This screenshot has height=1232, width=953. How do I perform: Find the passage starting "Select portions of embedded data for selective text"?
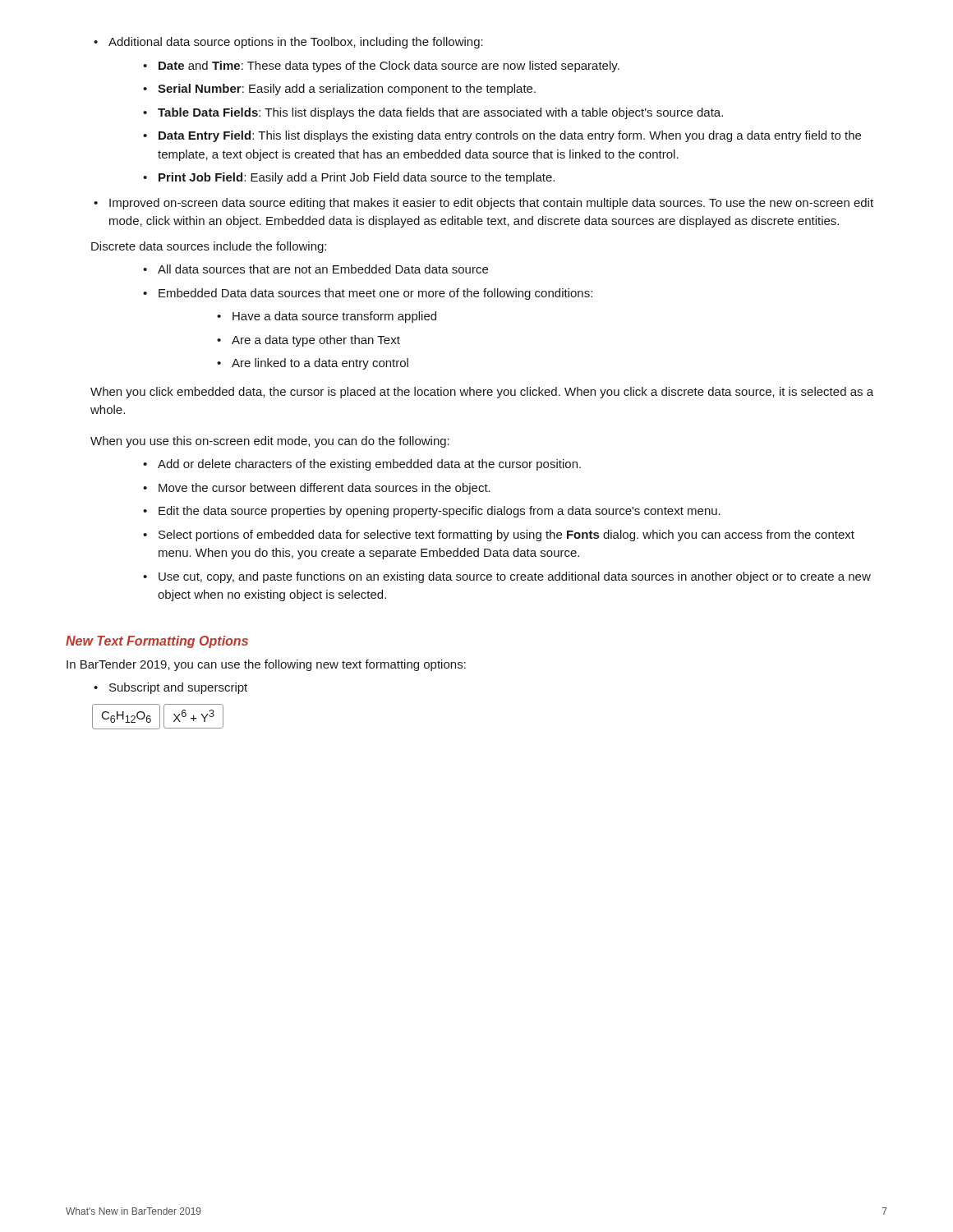(513, 544)
